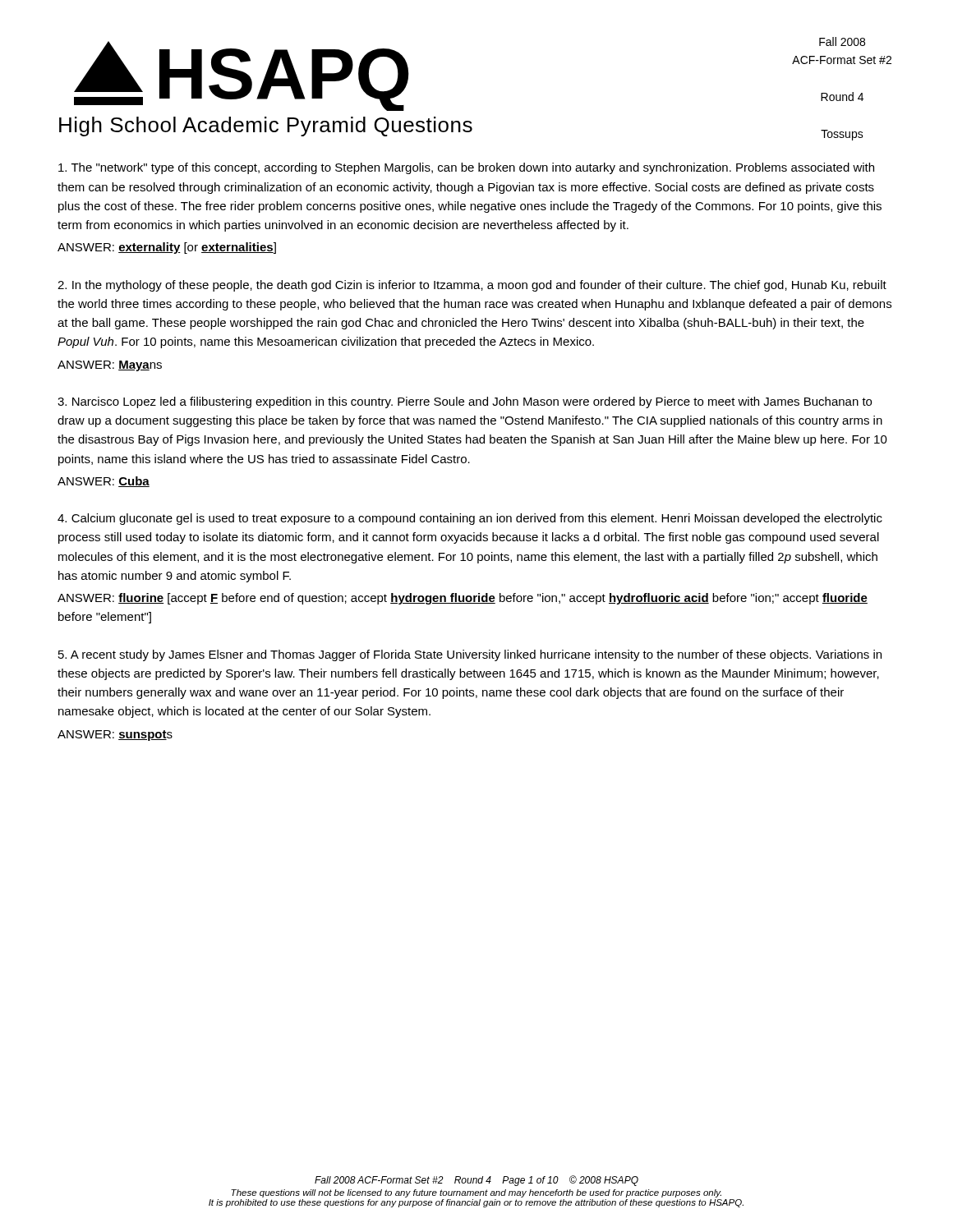This screenshot has width=953, height=1232.
Task: Locate the text block that says "A recent study by James Elsner and Thomas"
Action: coord(476,694)
